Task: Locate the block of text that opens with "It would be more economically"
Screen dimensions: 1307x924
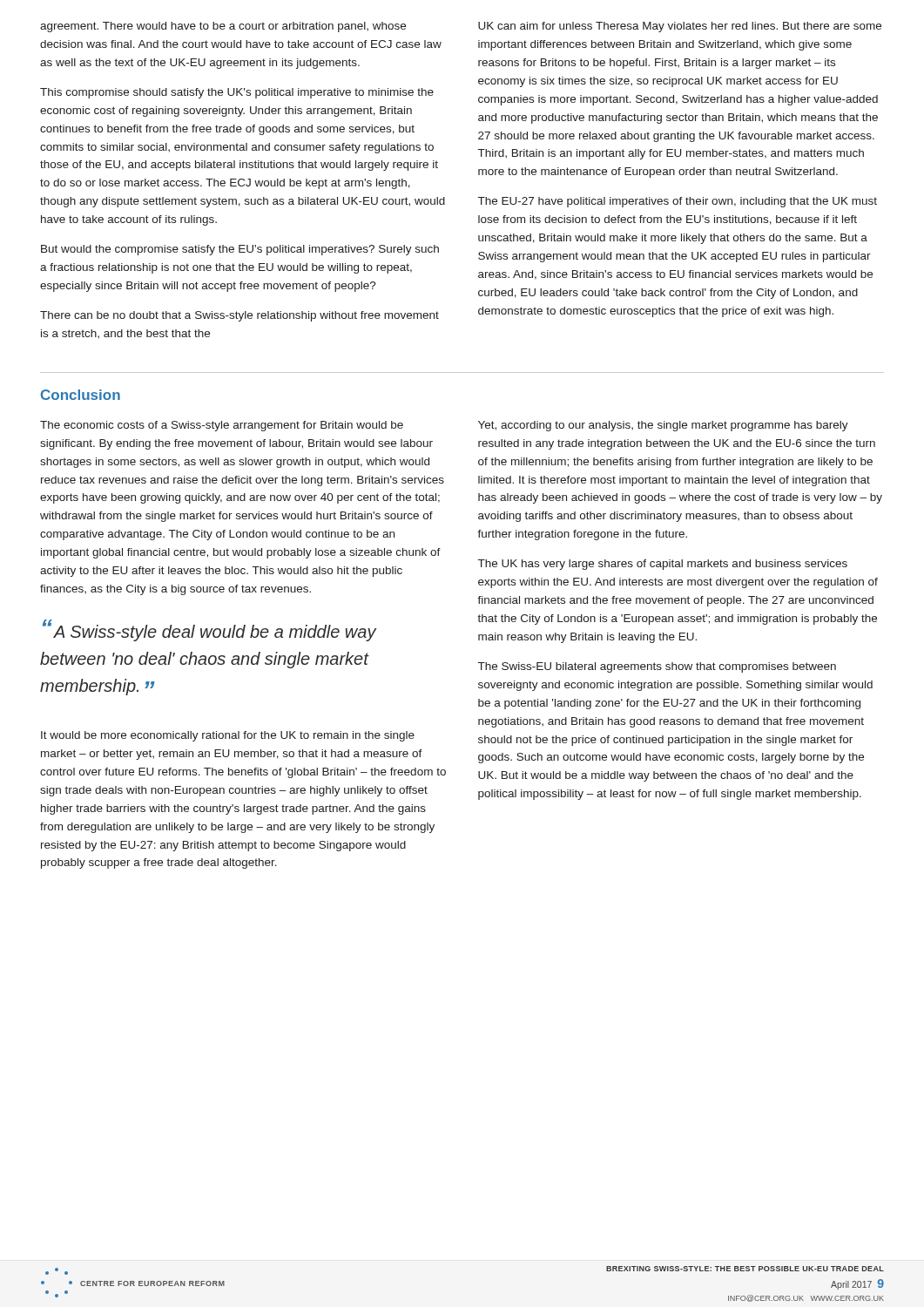Action: (243, 800)
